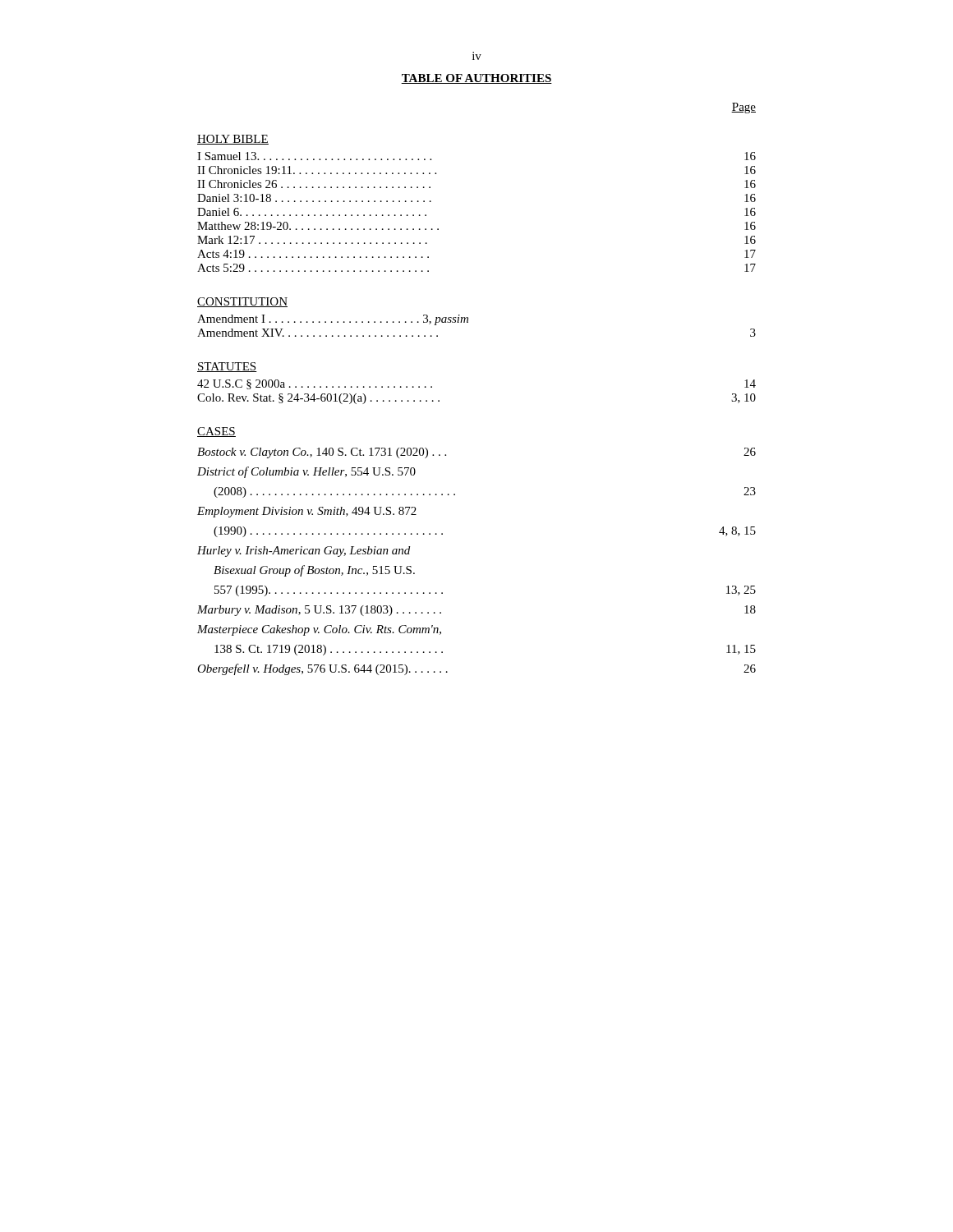Viewport: 953px width, 1232px height.
Task: Point to the region starting "Mark 12:17 . . . . . ."
Action: (x=230, y=239)
